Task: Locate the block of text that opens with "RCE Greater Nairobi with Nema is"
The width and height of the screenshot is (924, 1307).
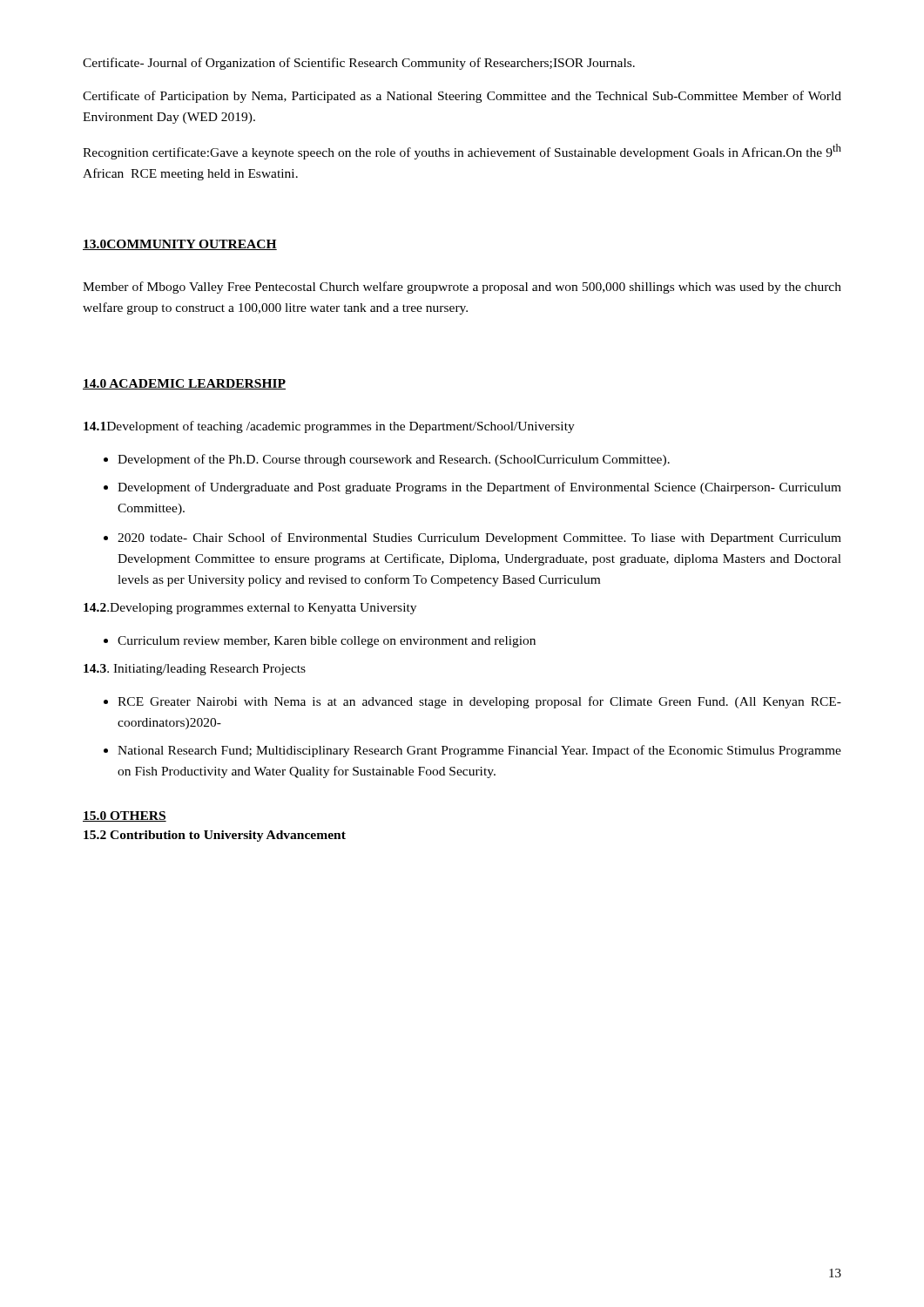Action: coord(479,712)
